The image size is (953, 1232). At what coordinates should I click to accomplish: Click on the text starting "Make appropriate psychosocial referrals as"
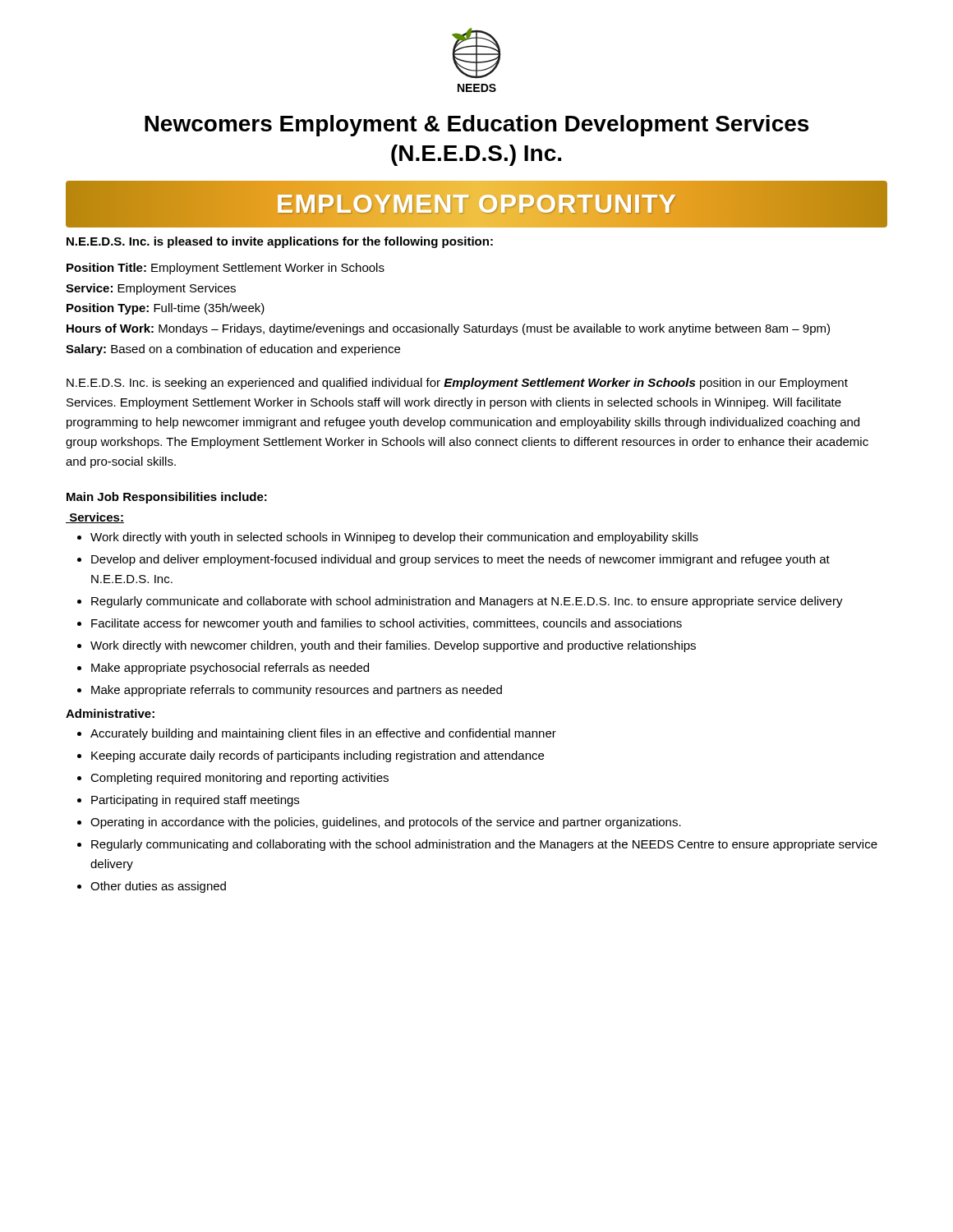(230, 667)
